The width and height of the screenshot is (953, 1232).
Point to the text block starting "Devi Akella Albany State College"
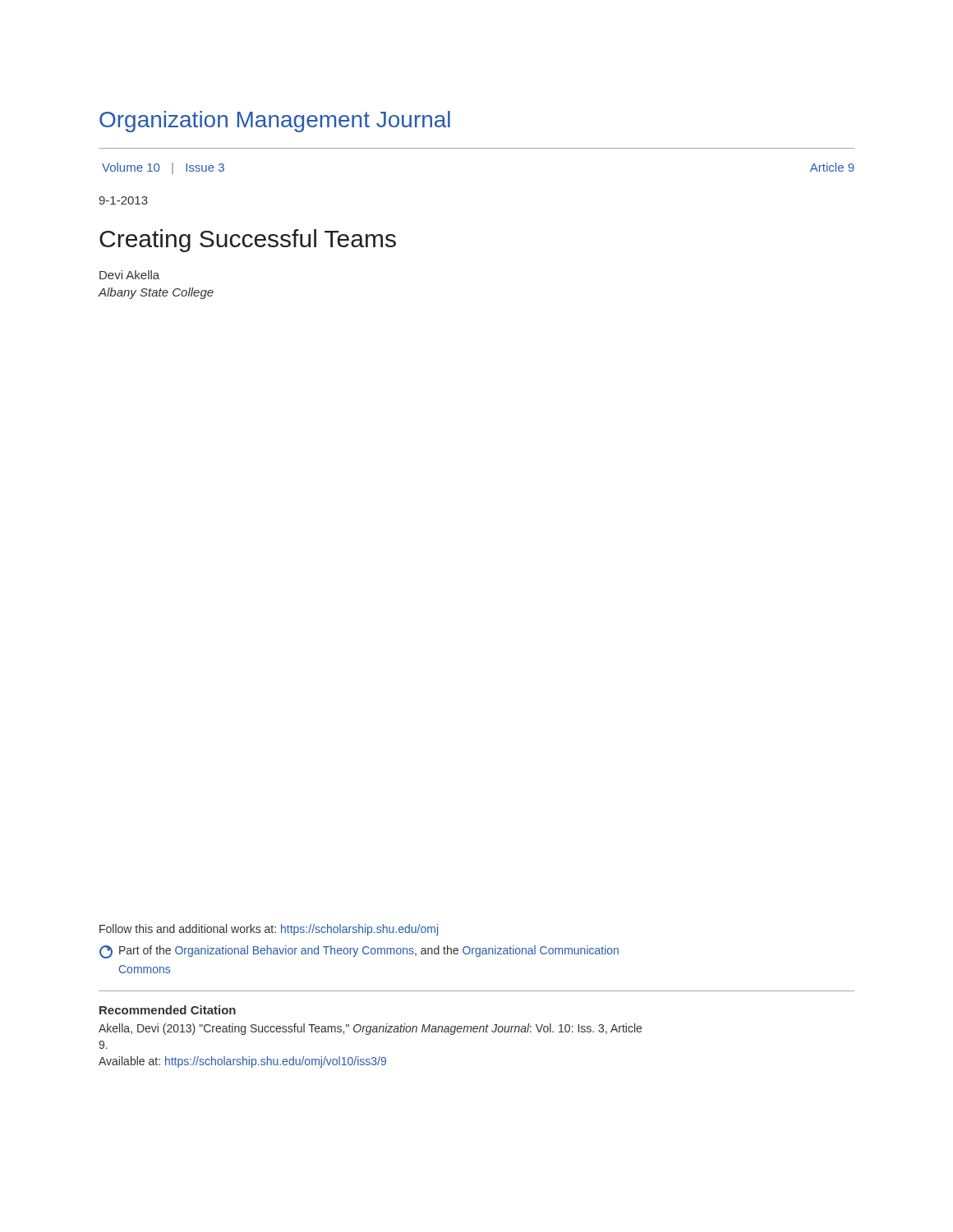(x=129, y=275)
